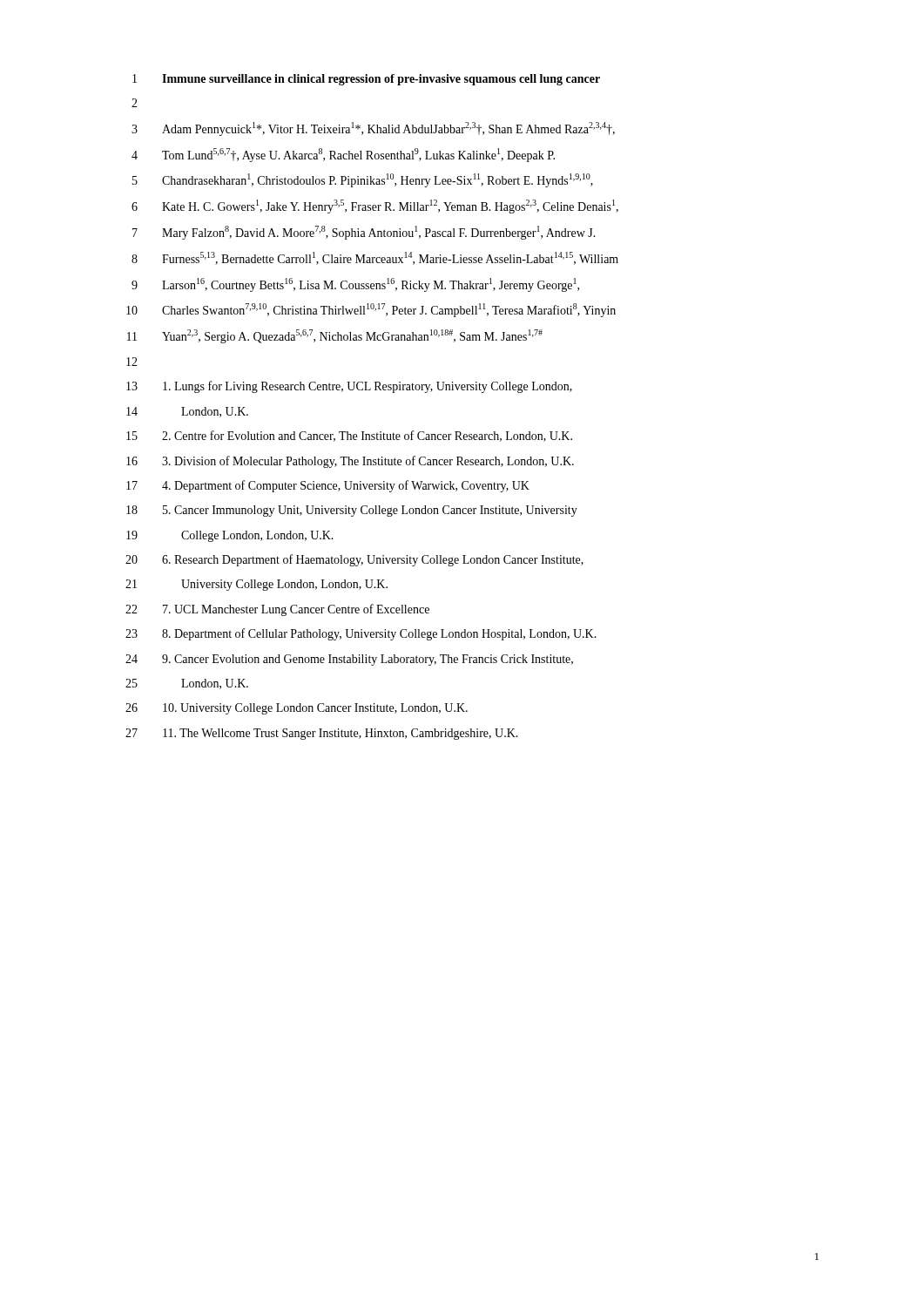Select the list item that reads "24 9. Cancer"

(462, 659)
